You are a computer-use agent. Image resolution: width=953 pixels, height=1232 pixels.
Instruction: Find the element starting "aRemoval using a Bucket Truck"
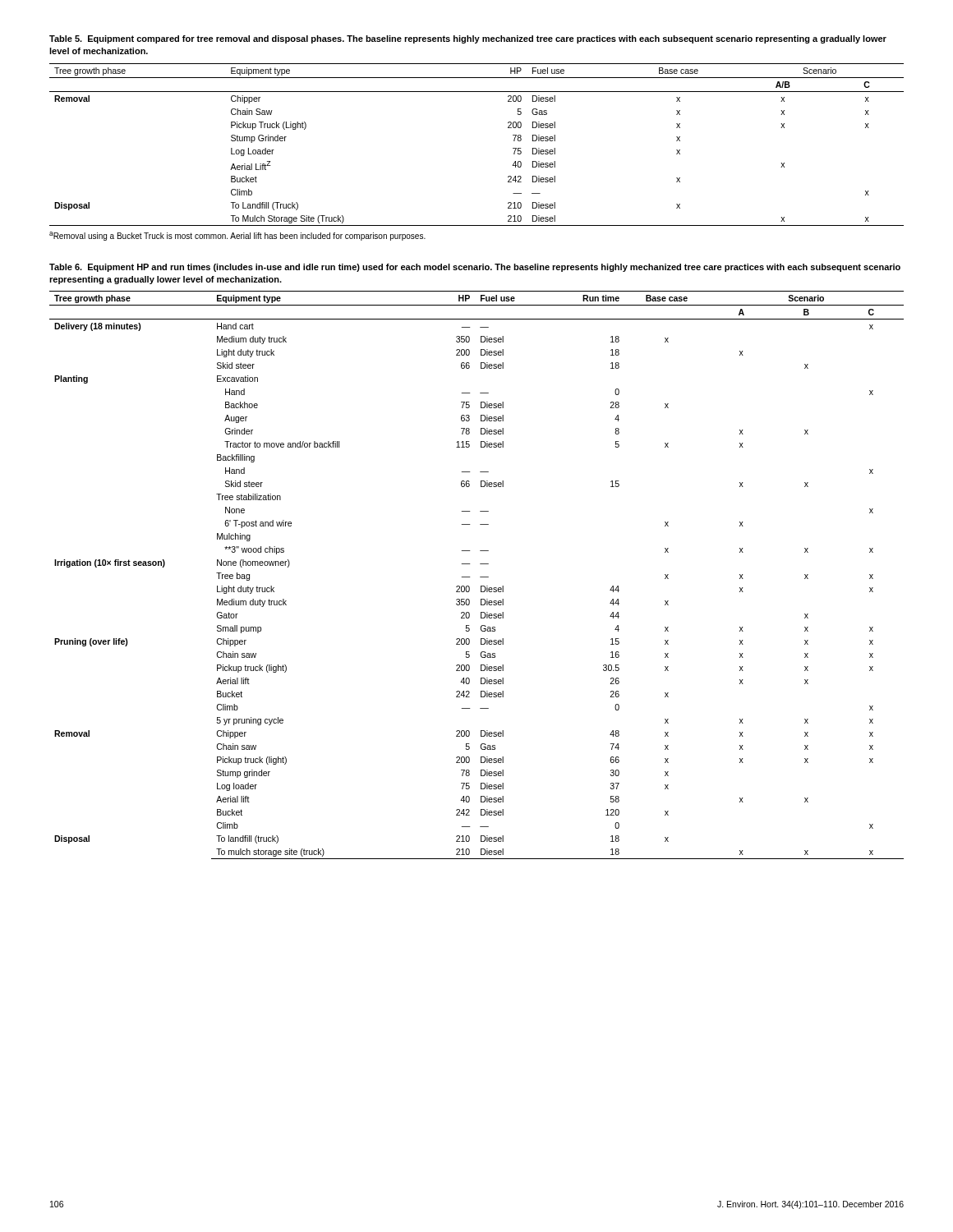237,235
